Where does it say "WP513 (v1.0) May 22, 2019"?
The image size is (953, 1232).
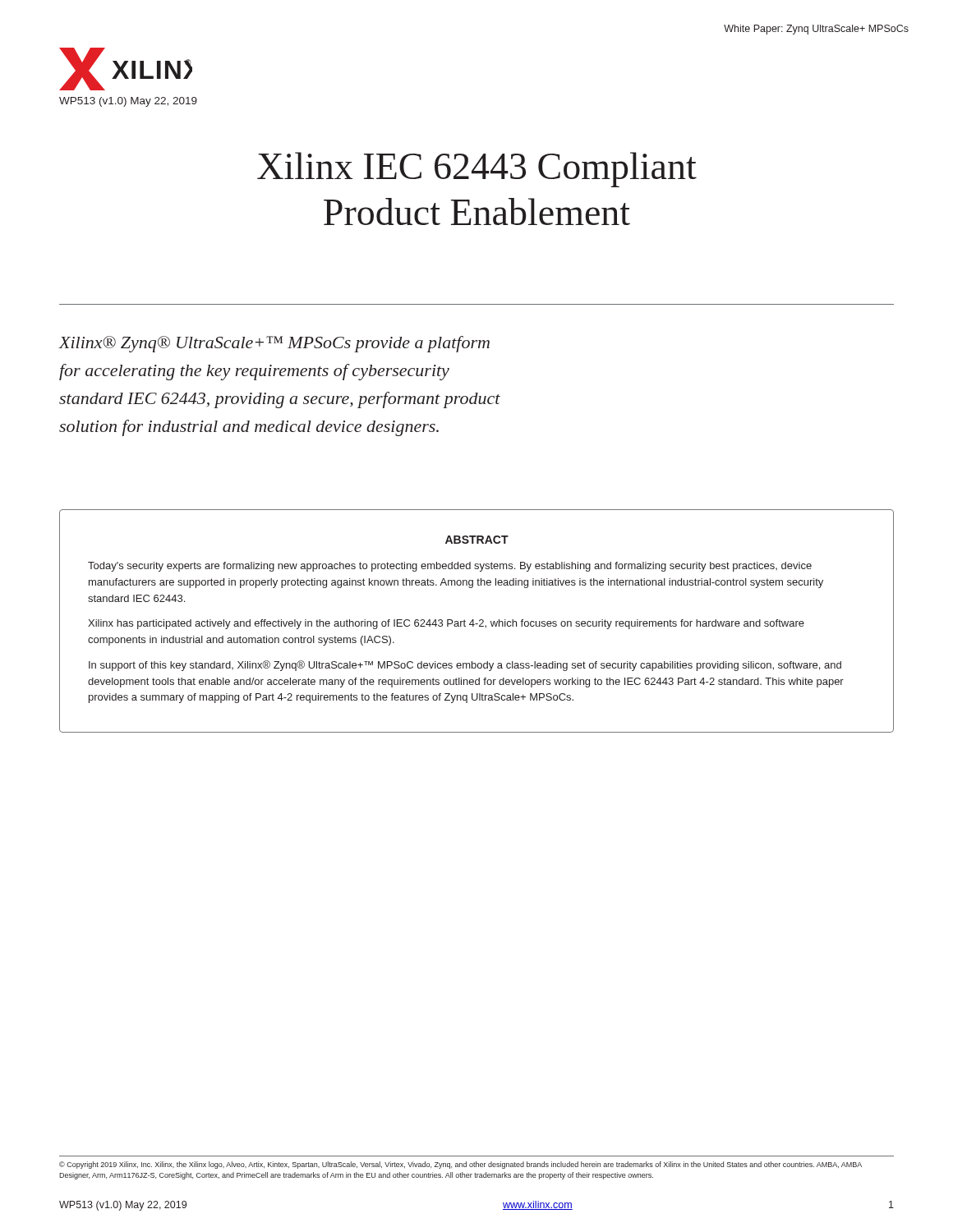(x=128, y=101)
